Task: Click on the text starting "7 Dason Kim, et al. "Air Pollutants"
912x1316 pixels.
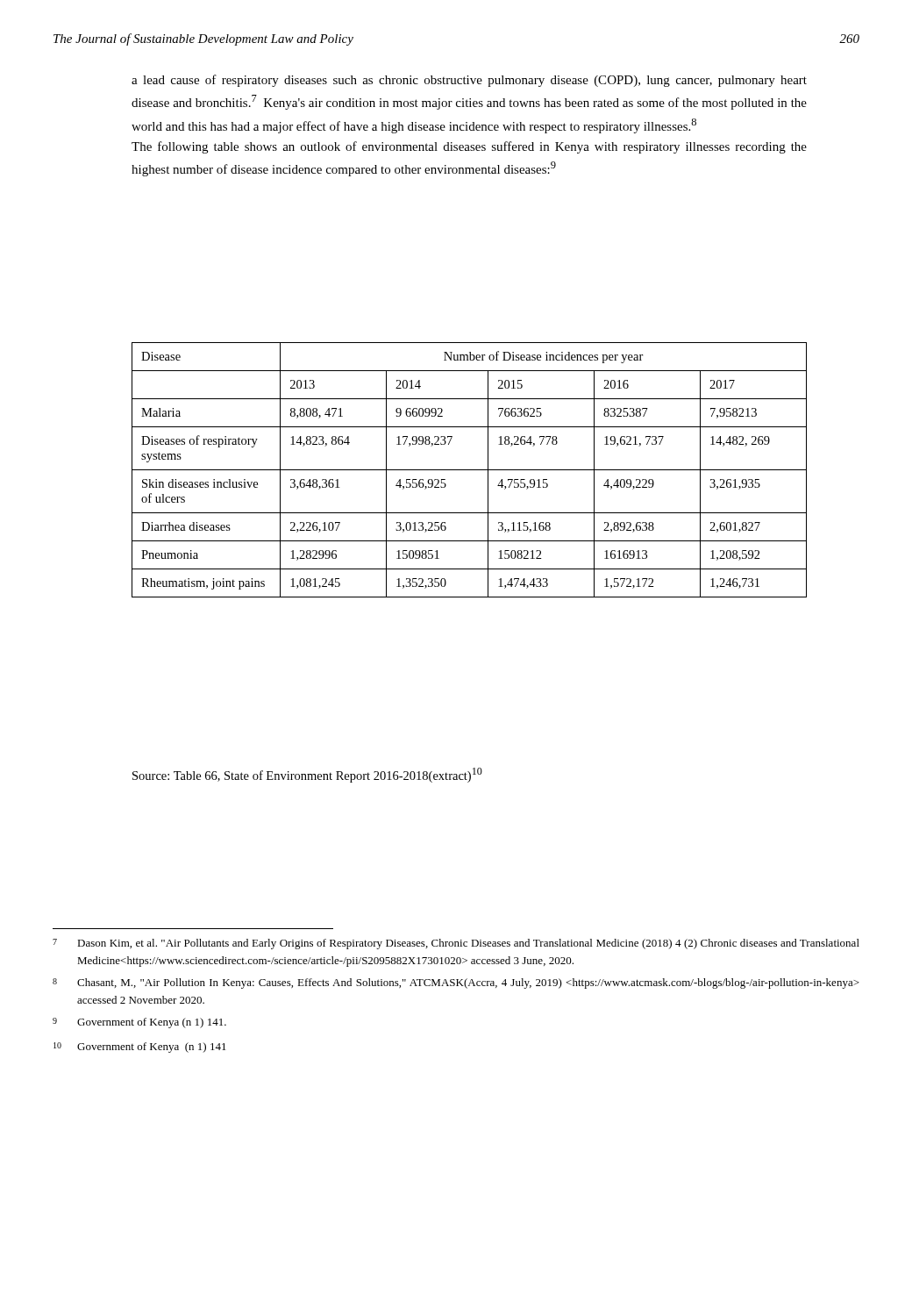Action: point(456,951)
